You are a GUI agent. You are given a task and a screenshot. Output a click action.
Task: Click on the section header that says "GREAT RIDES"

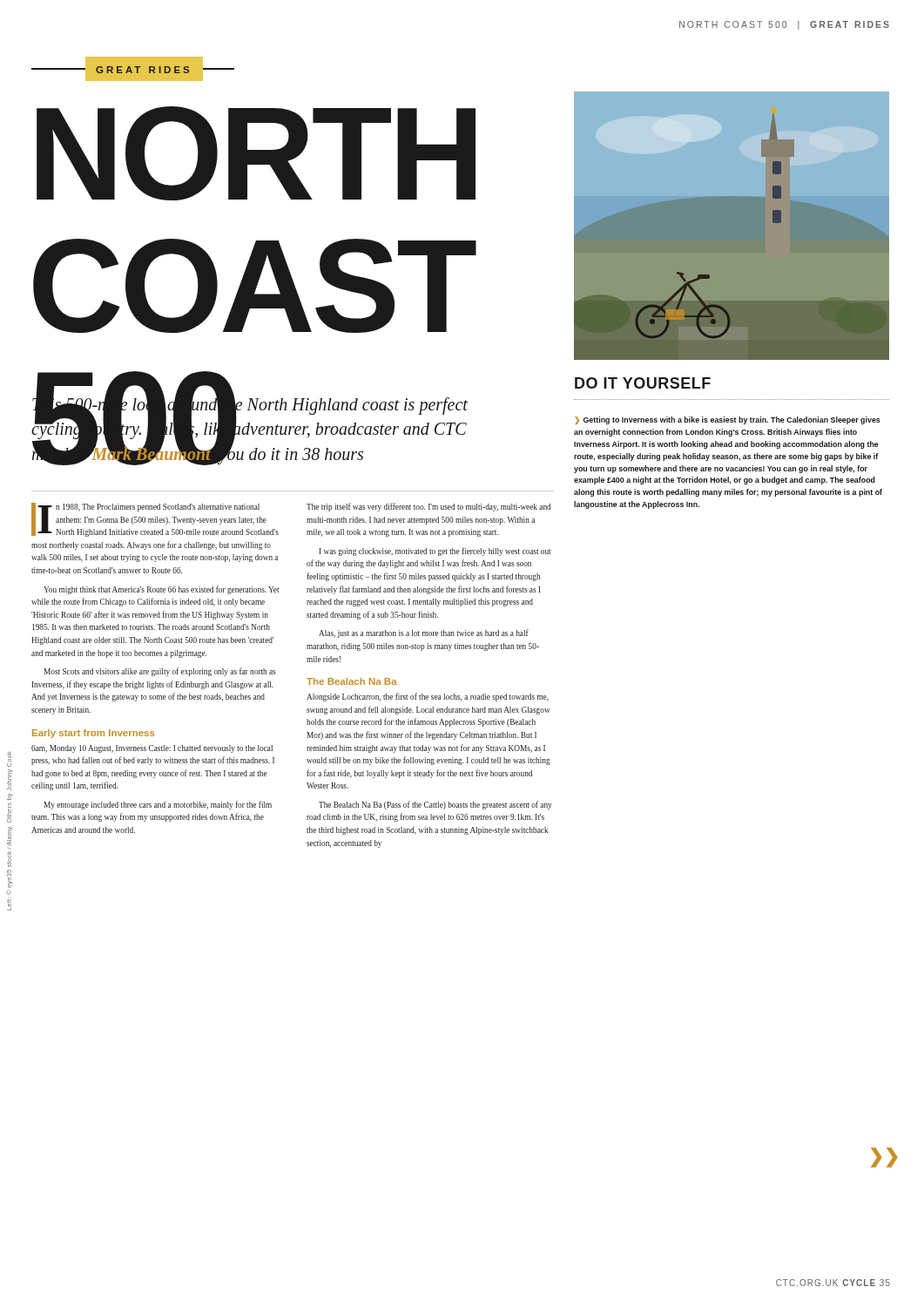point(133,69)
